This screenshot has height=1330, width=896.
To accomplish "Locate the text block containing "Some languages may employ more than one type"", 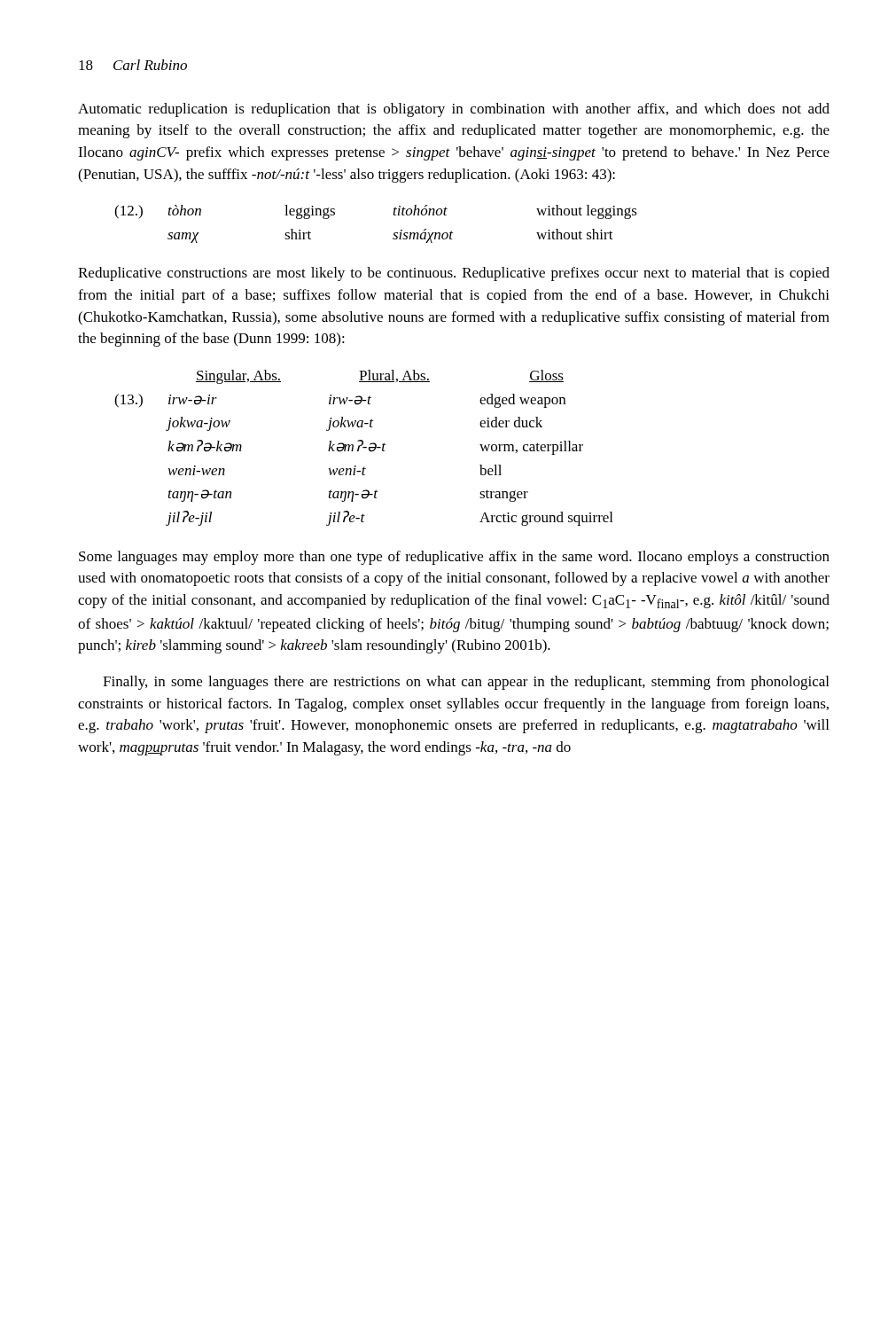I will [454, 652].
